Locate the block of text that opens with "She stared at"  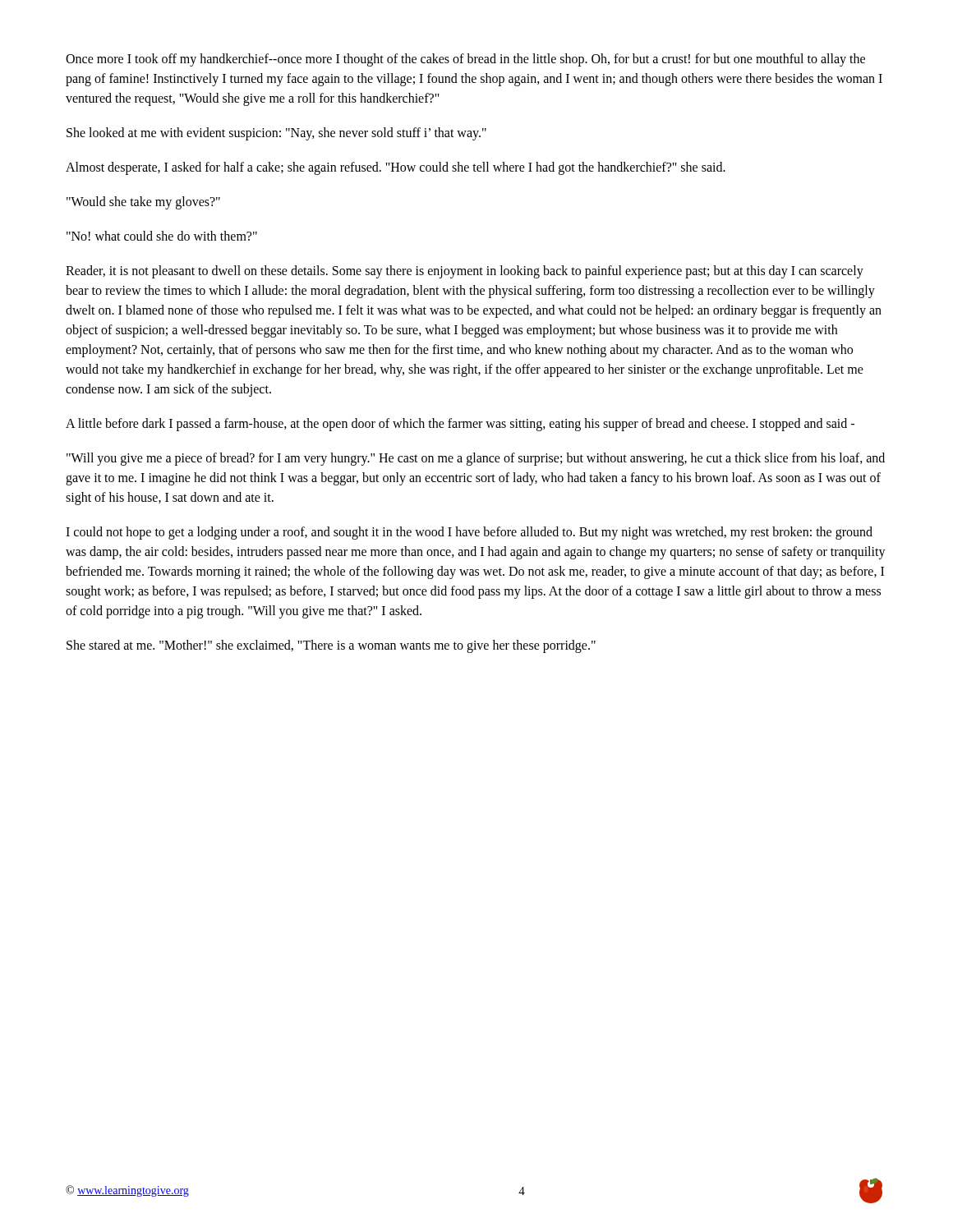(x=331, y=645)
